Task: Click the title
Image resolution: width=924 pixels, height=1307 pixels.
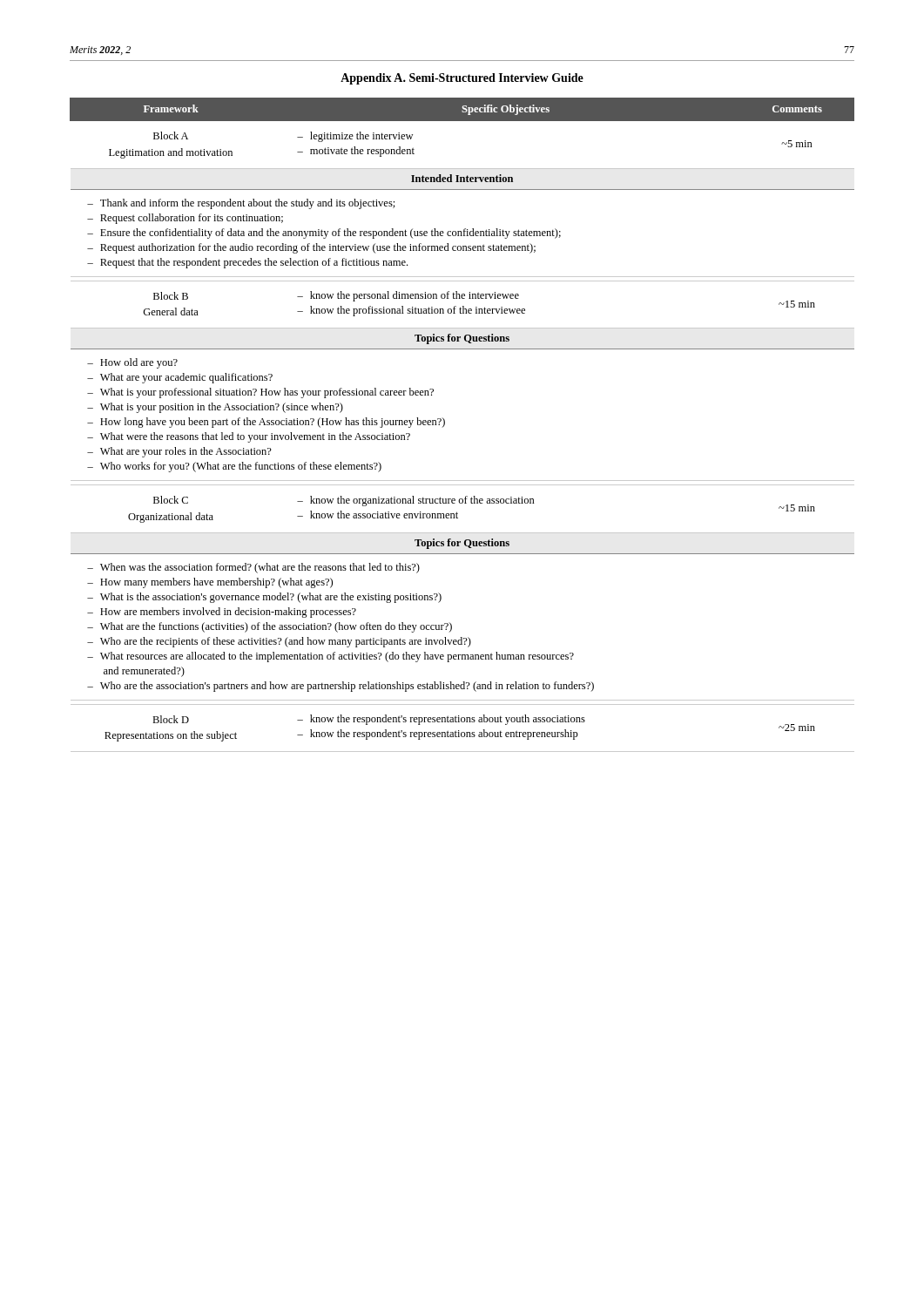Action: [x=462, y=78]
